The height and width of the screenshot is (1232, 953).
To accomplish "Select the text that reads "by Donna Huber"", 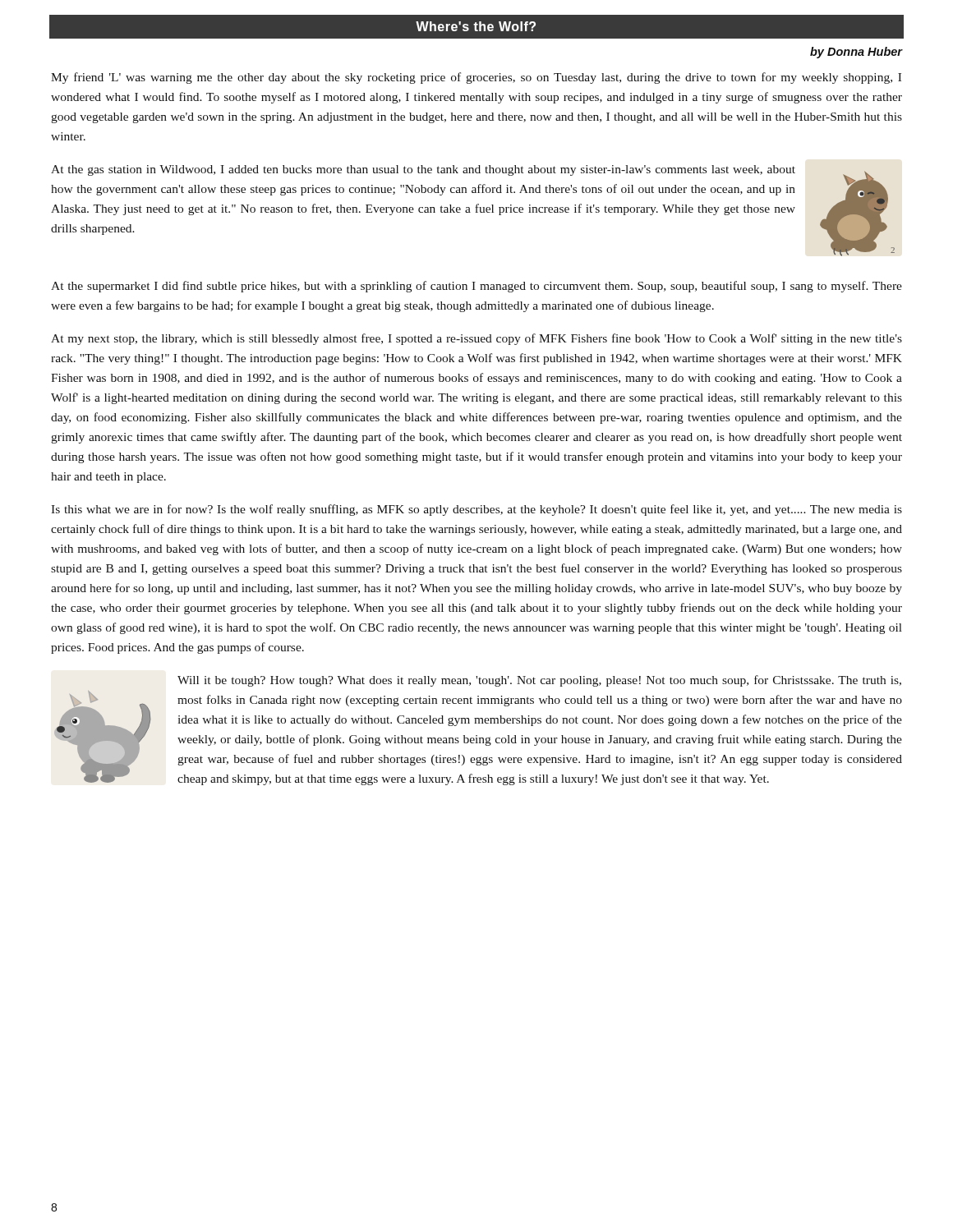I will (856, 52).
